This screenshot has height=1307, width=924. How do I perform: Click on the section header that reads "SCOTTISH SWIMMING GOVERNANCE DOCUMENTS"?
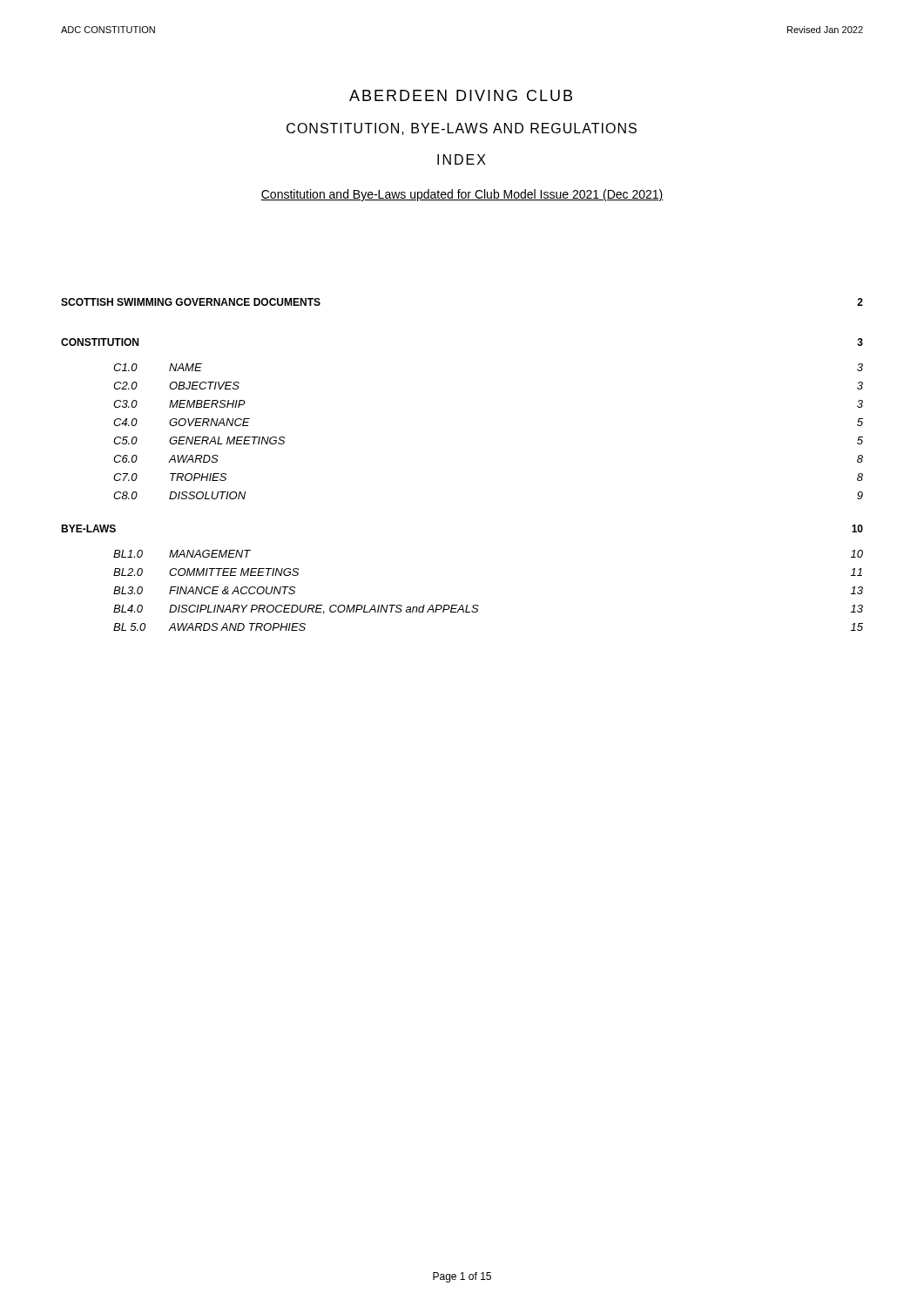197,302
